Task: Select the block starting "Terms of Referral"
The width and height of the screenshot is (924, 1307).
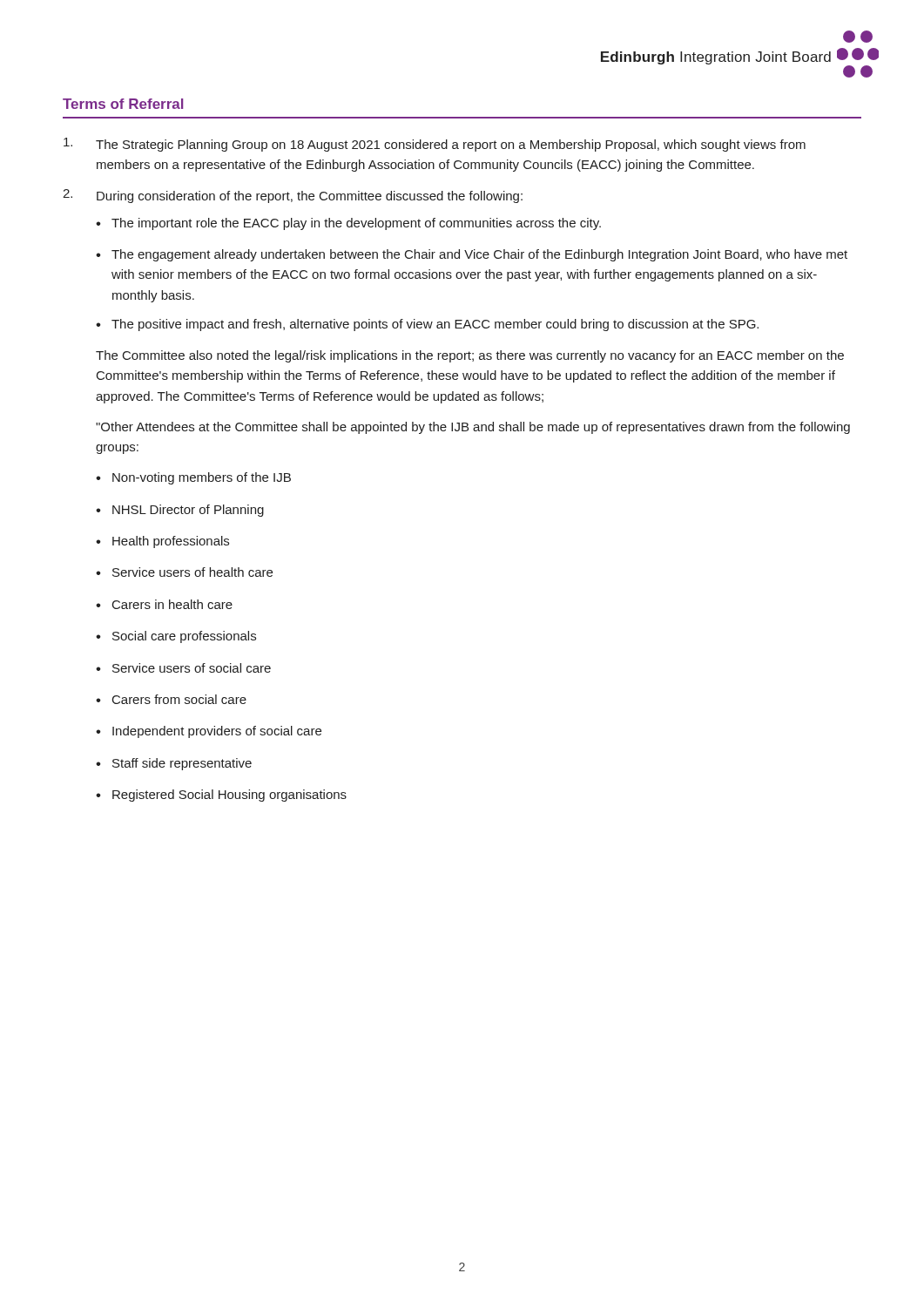Action: [123, 104]
